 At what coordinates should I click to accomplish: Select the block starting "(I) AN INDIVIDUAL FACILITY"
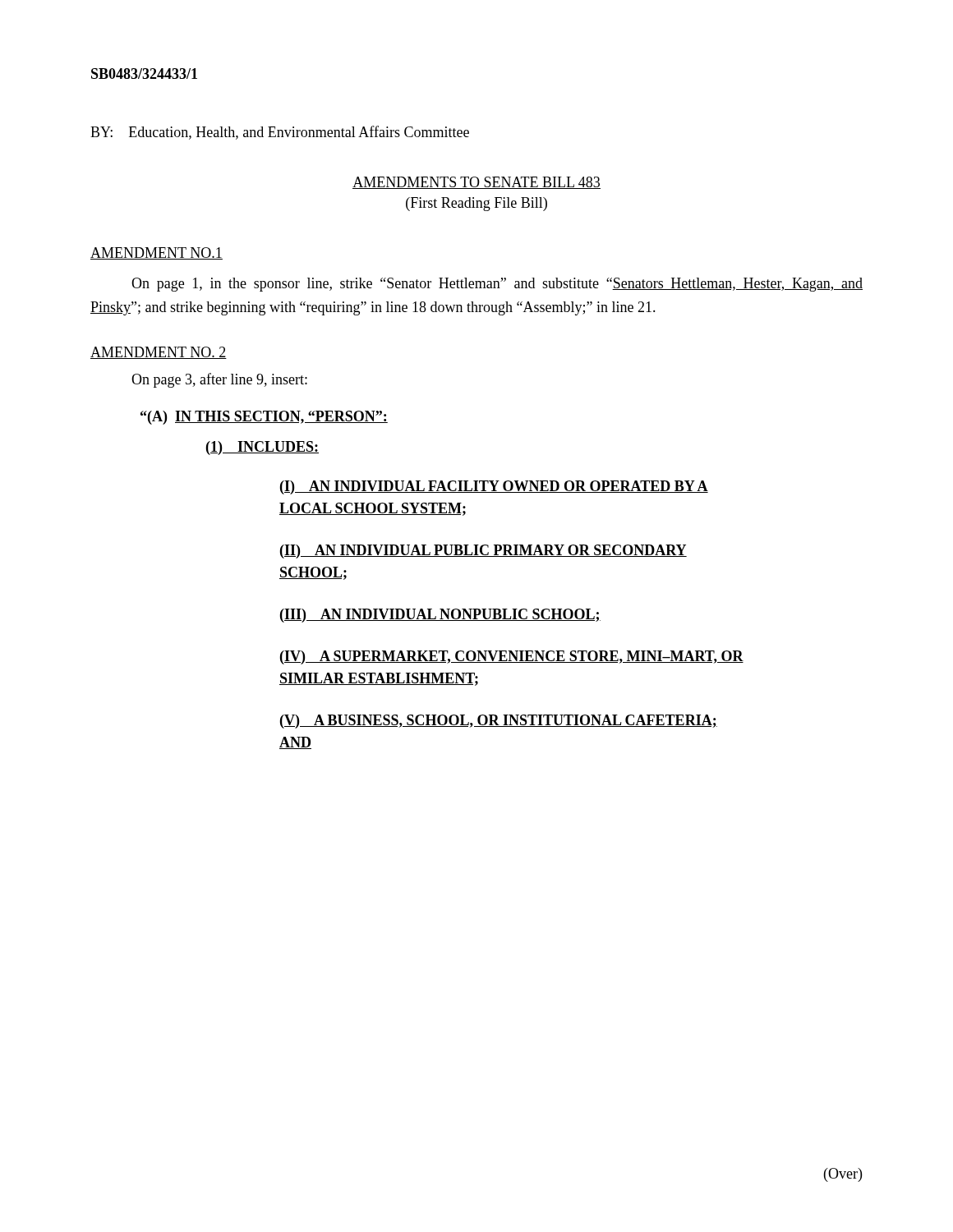click(x=494, y=497)
